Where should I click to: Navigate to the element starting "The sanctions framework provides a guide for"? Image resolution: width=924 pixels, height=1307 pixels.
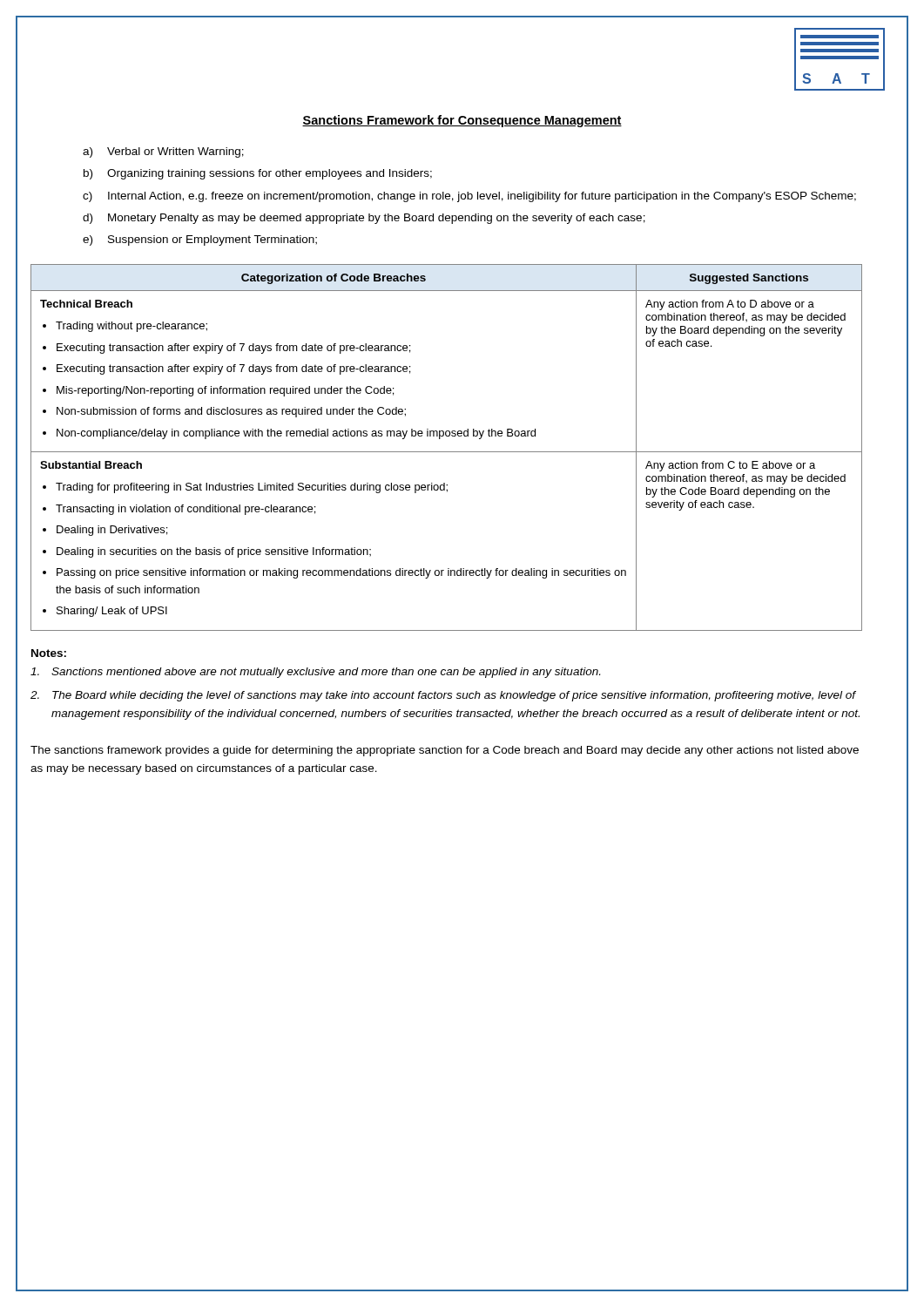tap(445, 759)
